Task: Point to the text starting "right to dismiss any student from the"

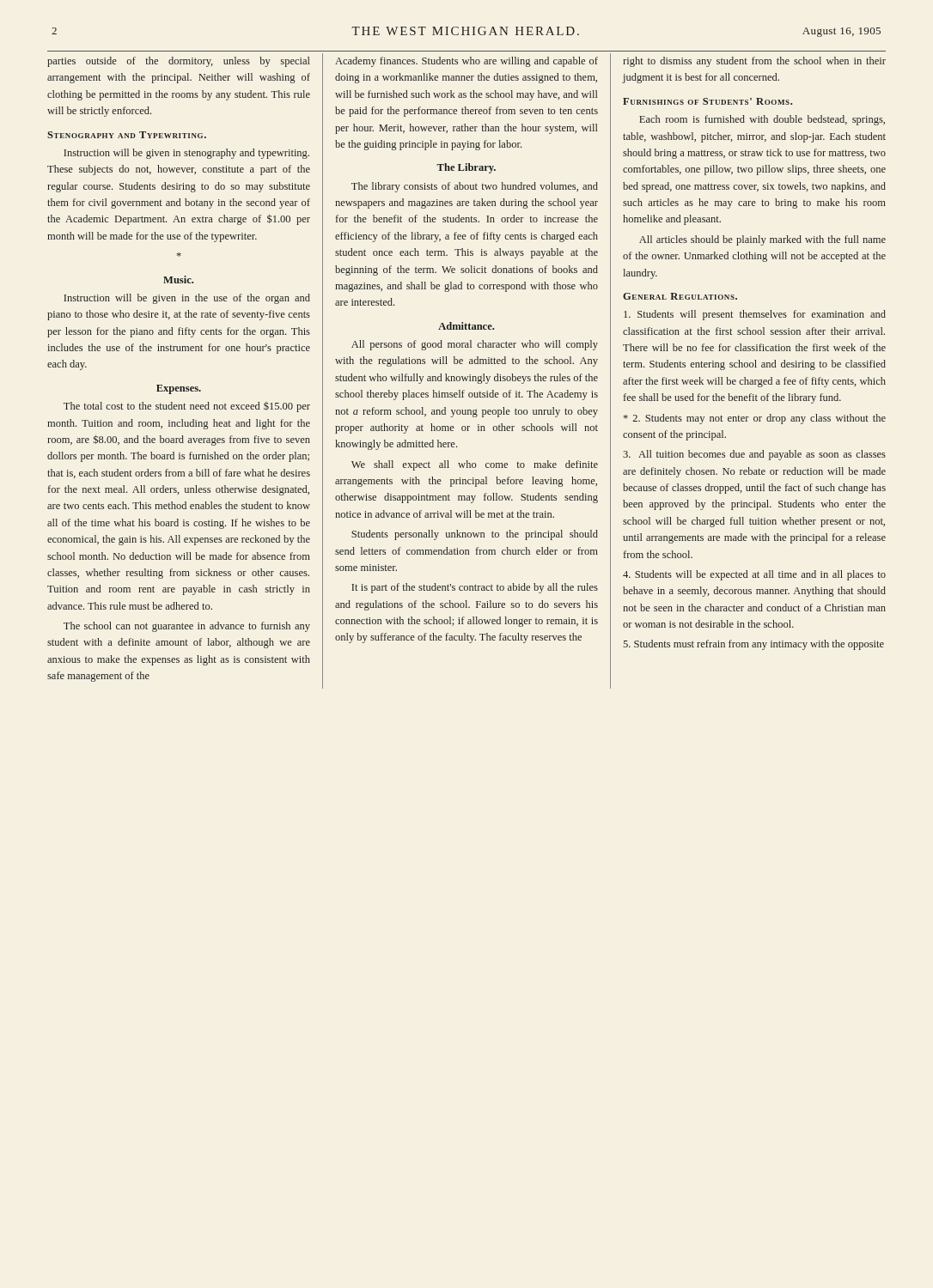Action: click(754, 69)
